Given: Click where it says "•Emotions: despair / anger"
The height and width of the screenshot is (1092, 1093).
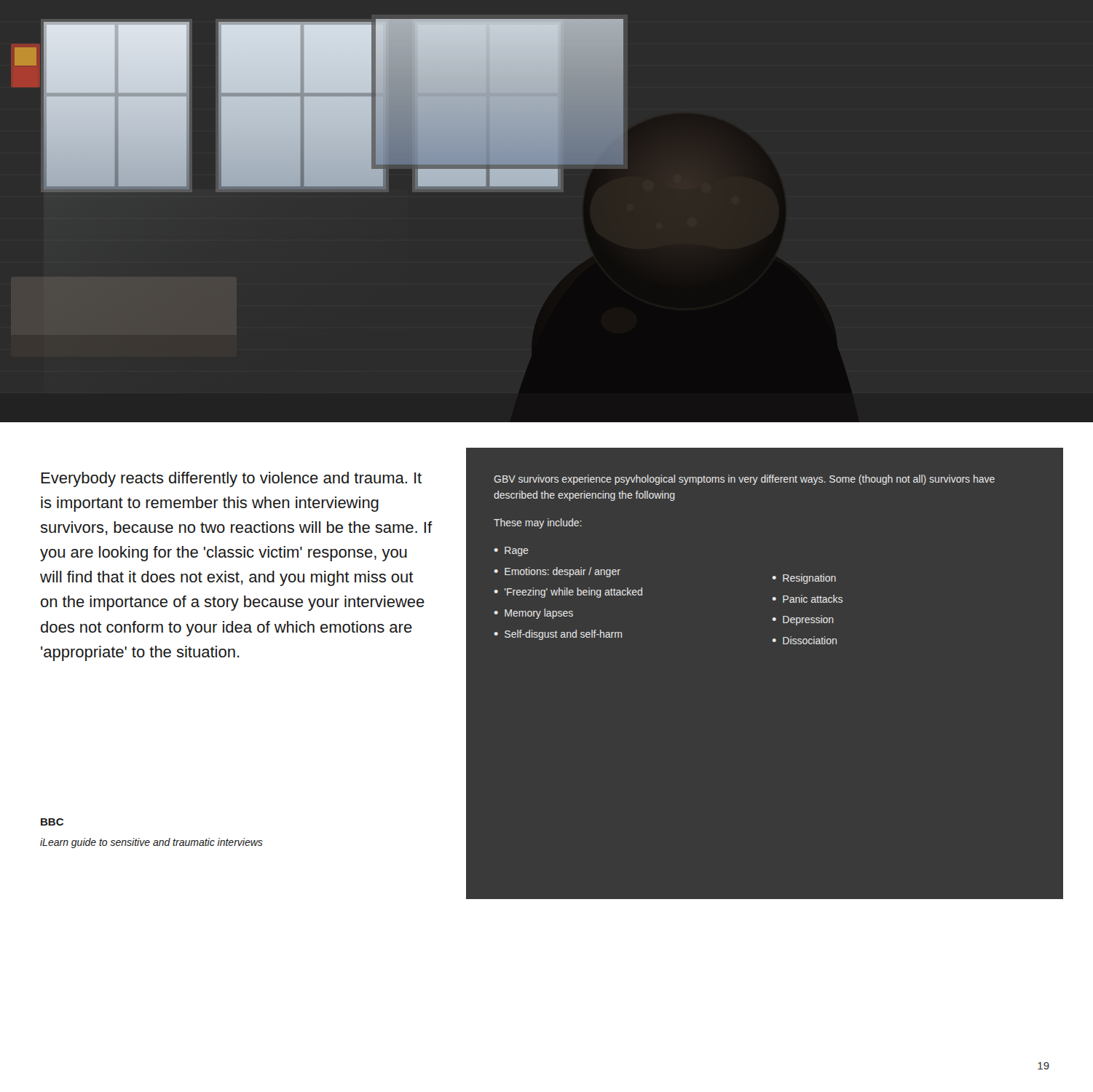Looking at the screenshot, I should pos(557,571).
